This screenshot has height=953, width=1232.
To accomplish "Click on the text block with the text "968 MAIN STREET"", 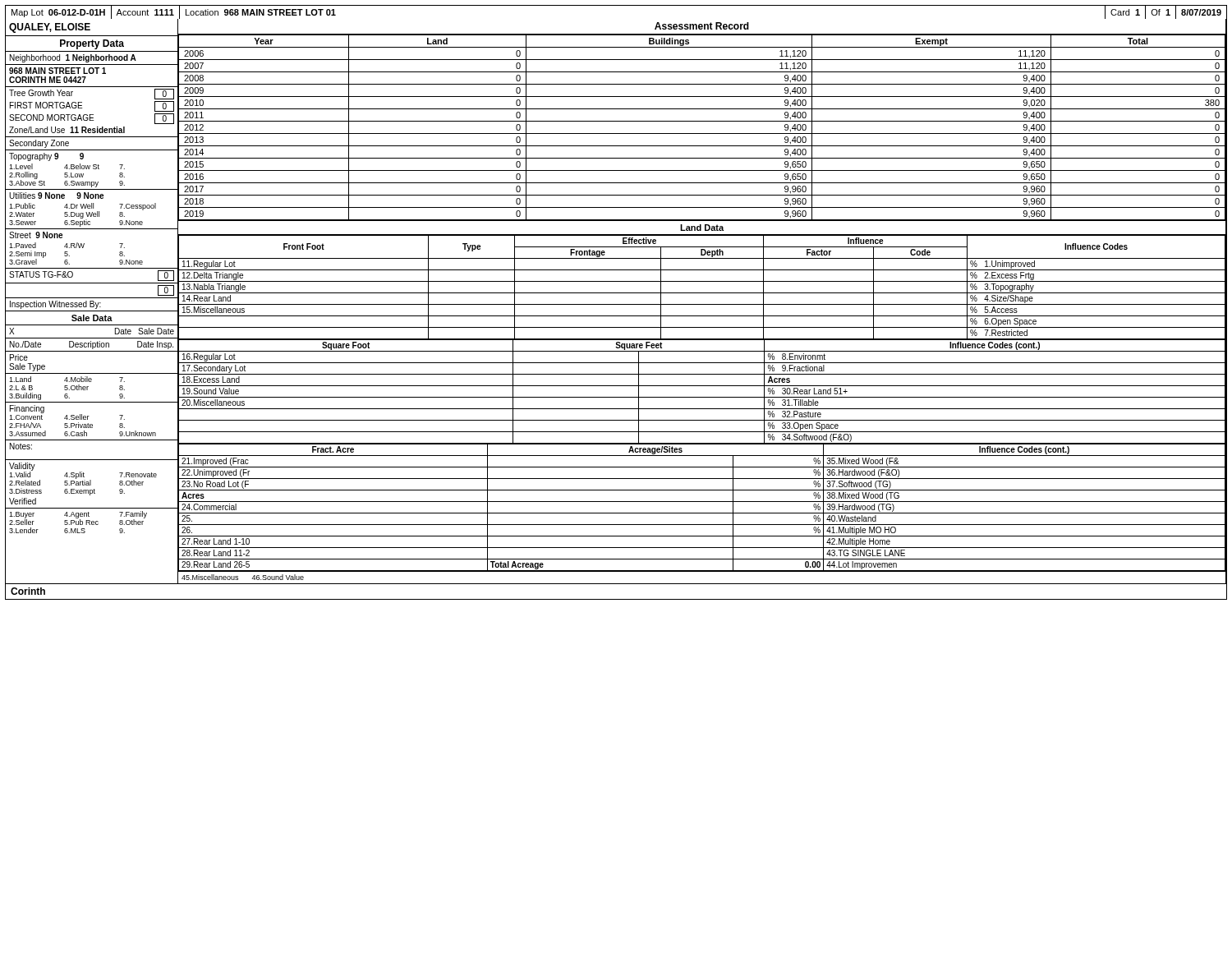I will pyautogui.click(x=58, y=76).
